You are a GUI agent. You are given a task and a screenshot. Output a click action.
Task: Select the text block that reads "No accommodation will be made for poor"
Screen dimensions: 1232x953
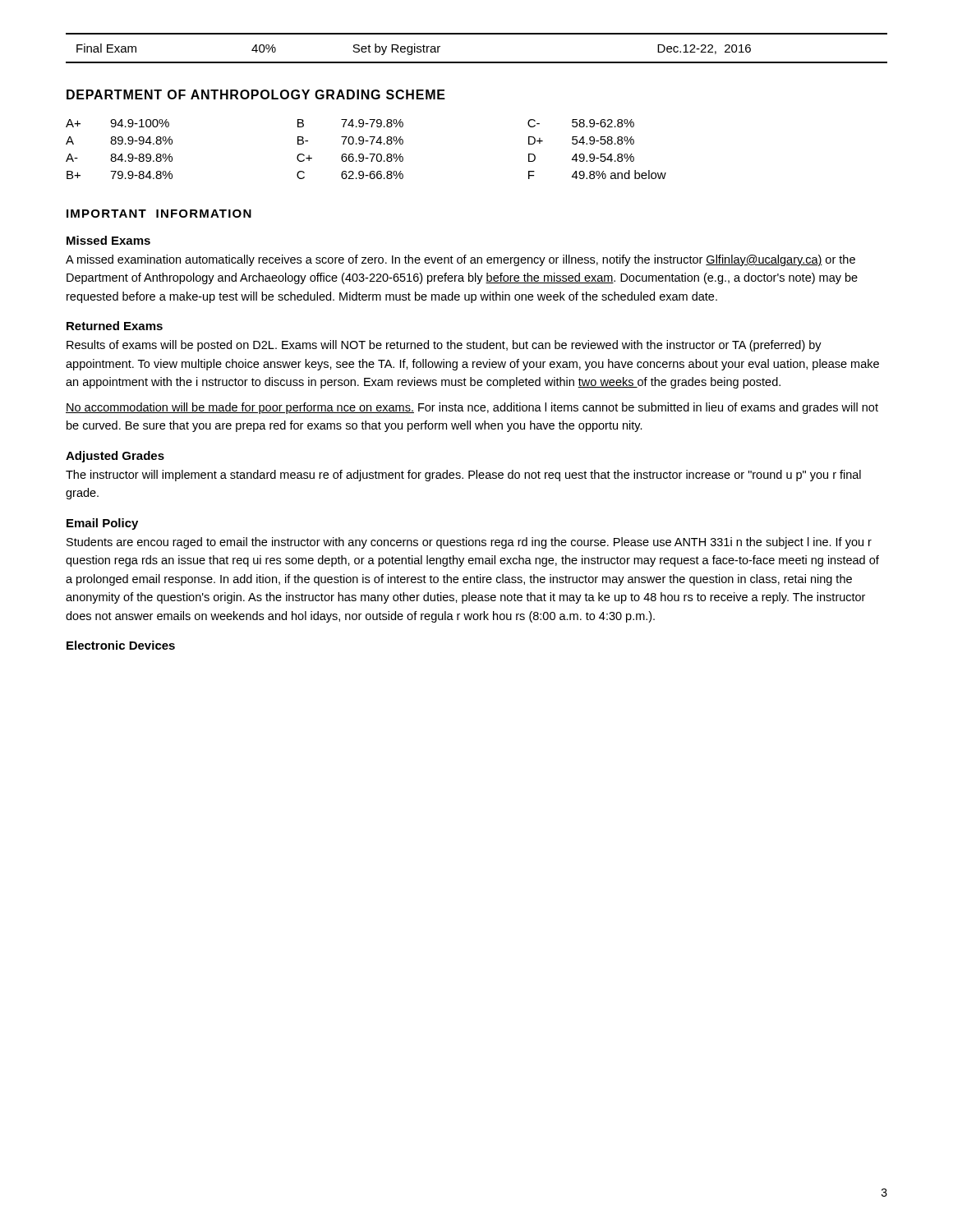point(472,416)
